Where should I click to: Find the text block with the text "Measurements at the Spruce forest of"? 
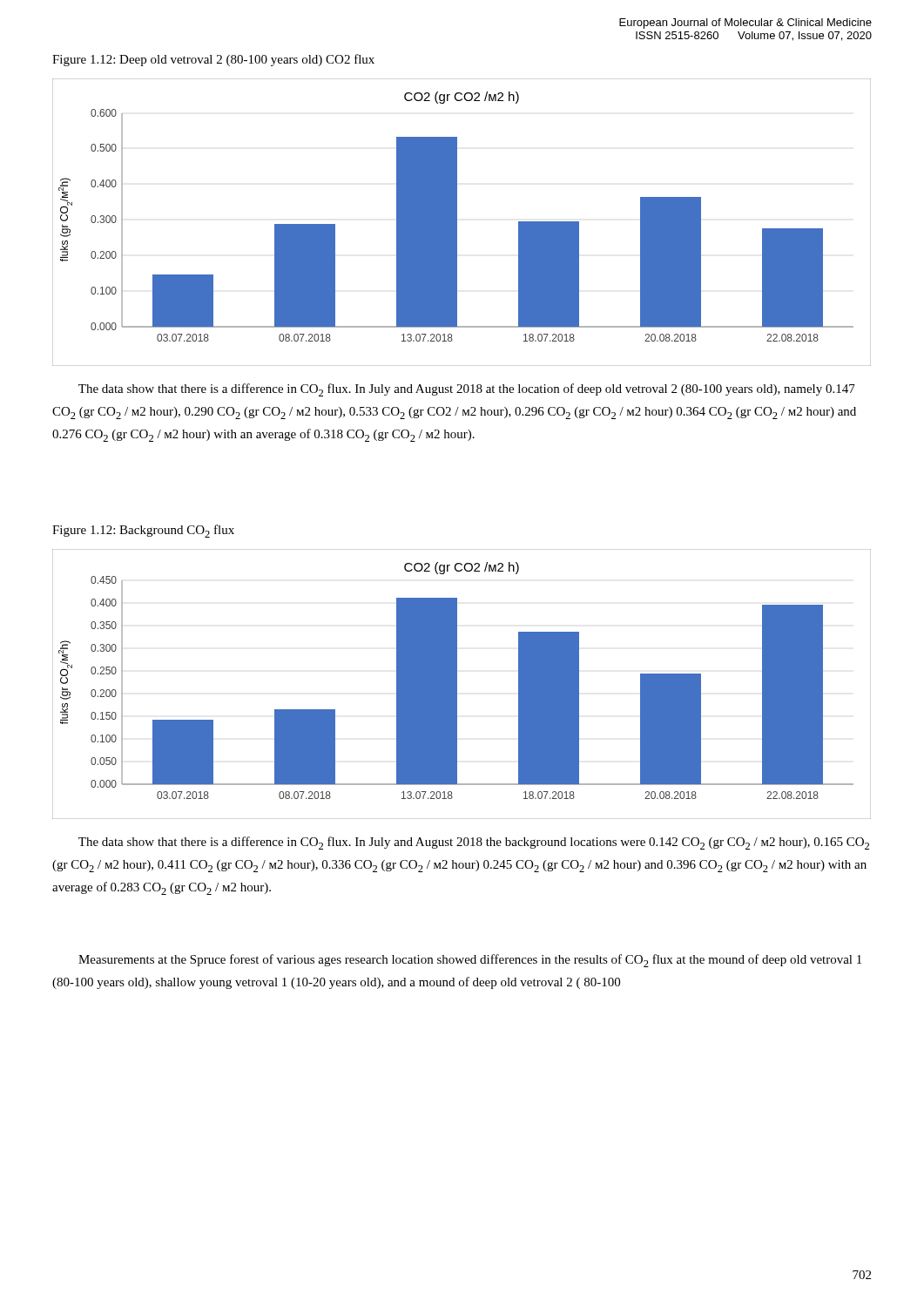pyautogui.click(x=457, y=971)
